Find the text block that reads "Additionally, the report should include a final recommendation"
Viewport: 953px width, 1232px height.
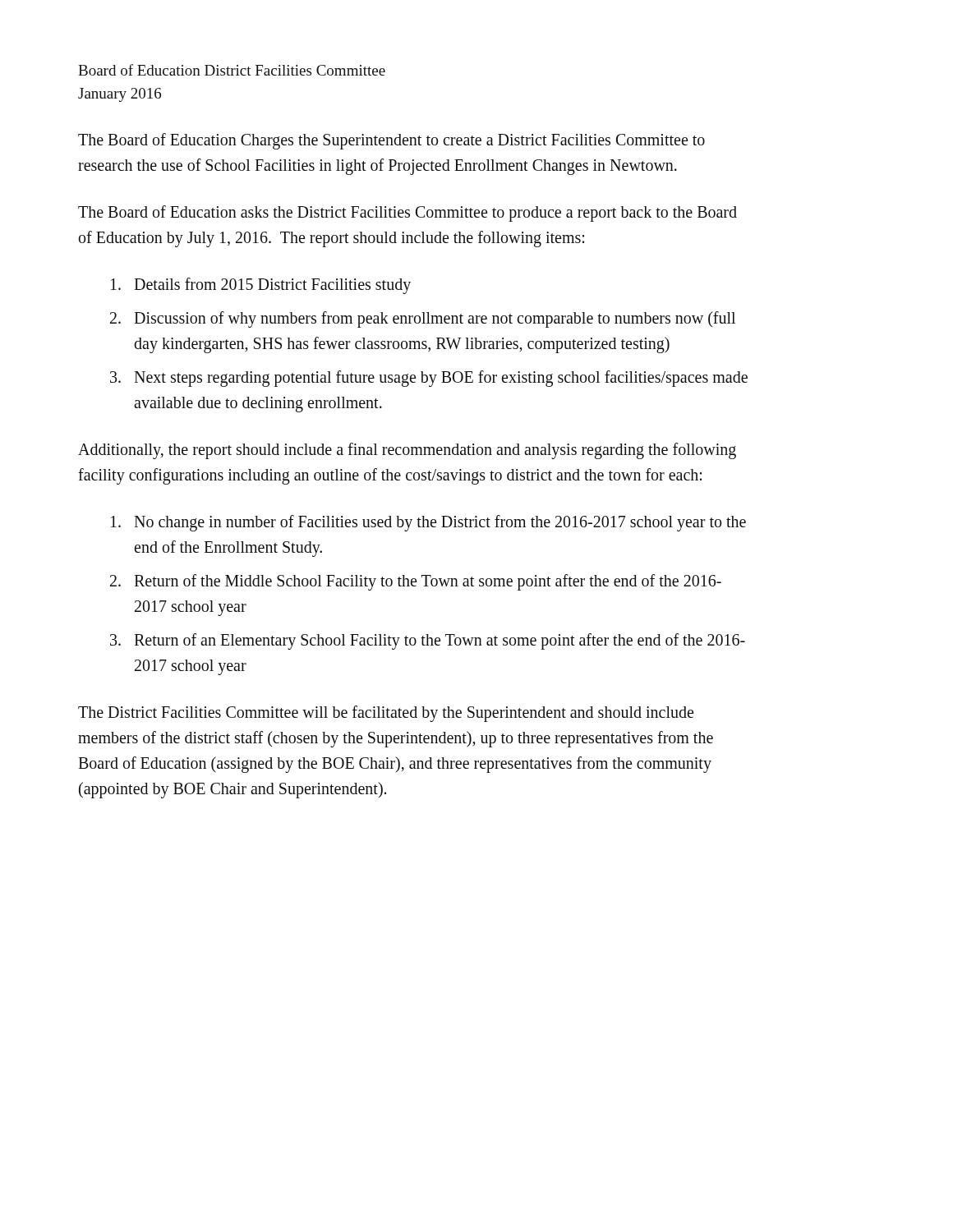pyautogui.click(x=407, y=462)
